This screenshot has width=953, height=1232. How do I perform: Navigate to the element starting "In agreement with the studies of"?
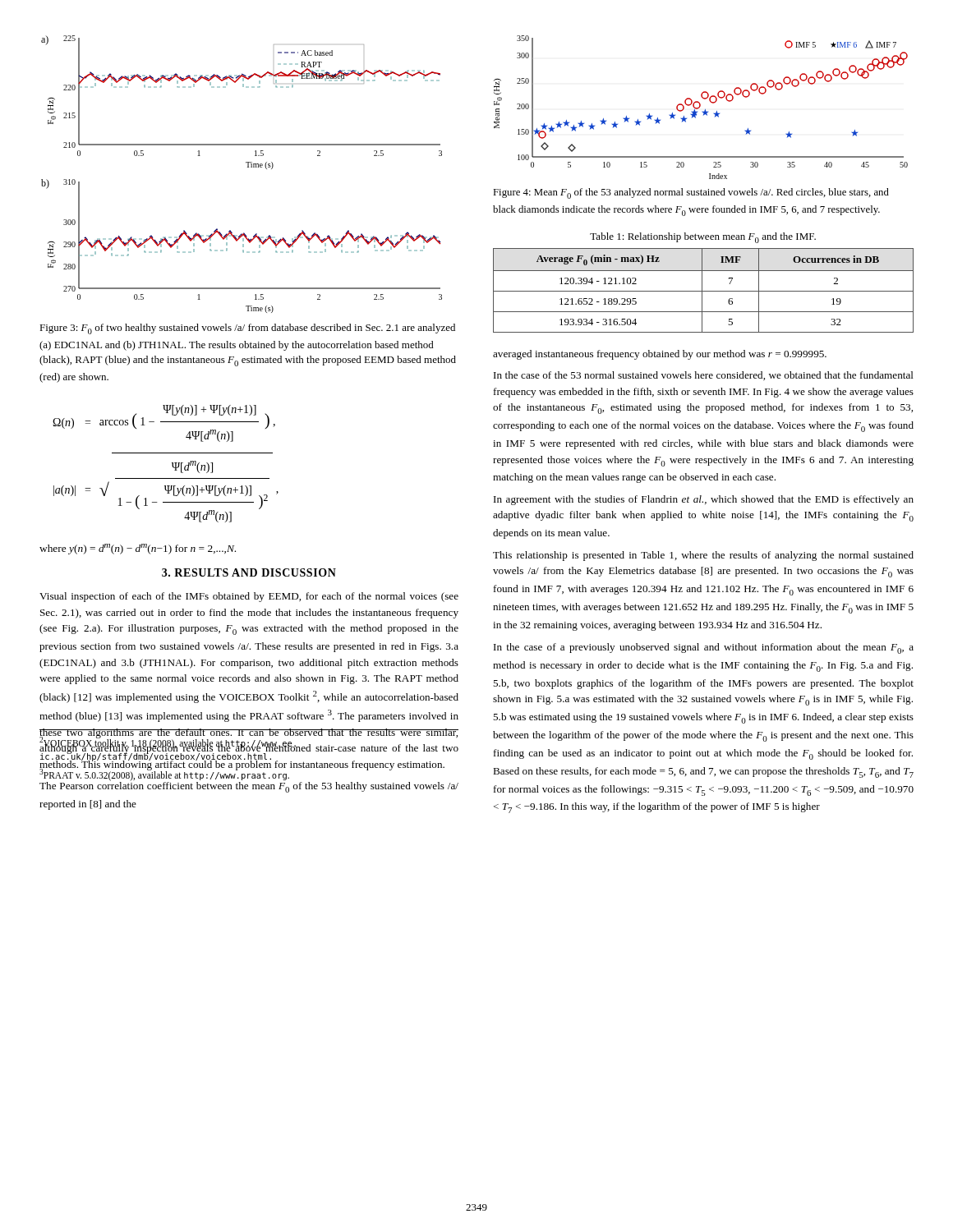click(x=703, y=516)
